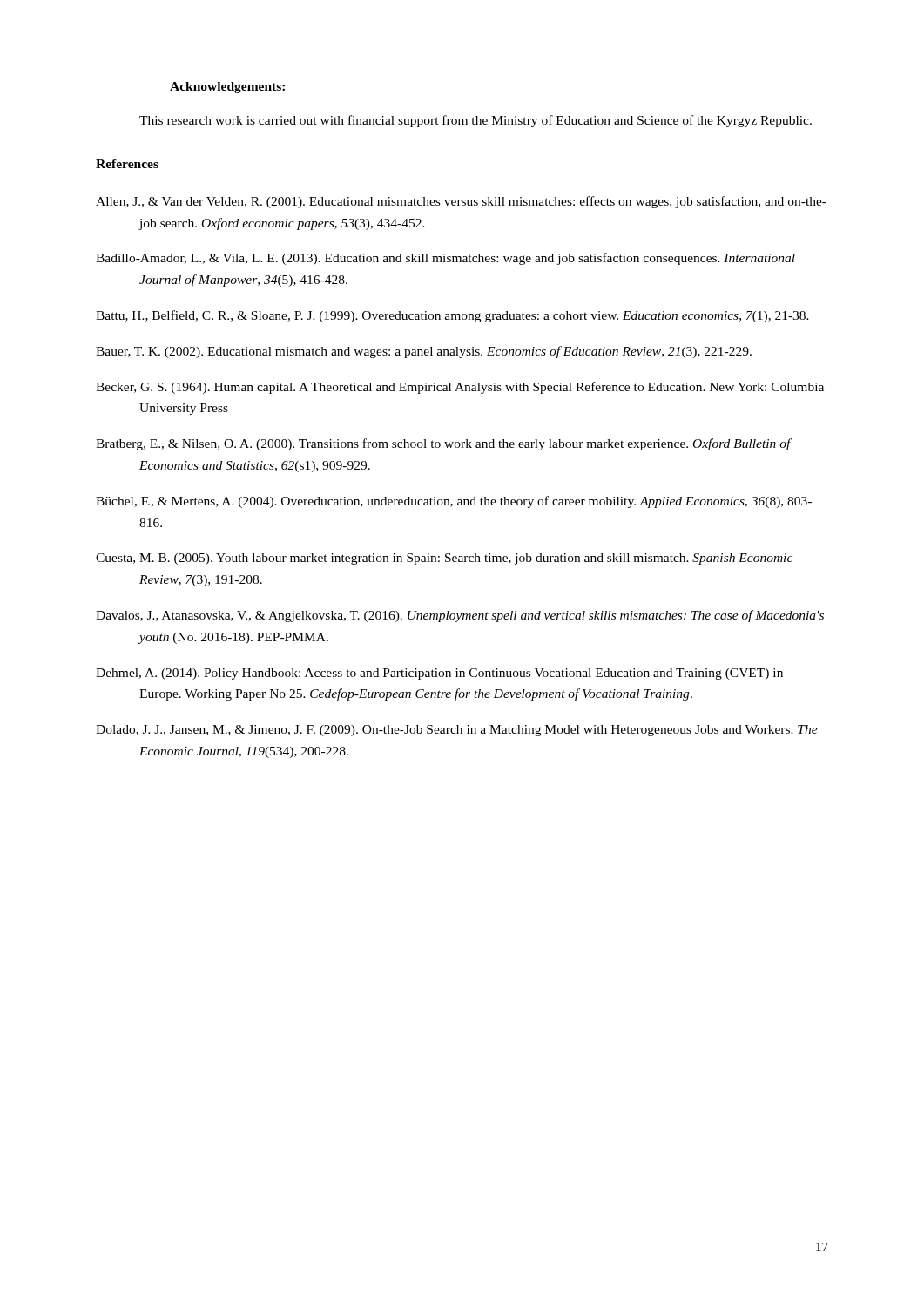Screen dimensions: 1307x924
Task: Point to the block beginning "Cuesta, M. B. (2005). Youth labour"
Action: (x=444, y=568)
